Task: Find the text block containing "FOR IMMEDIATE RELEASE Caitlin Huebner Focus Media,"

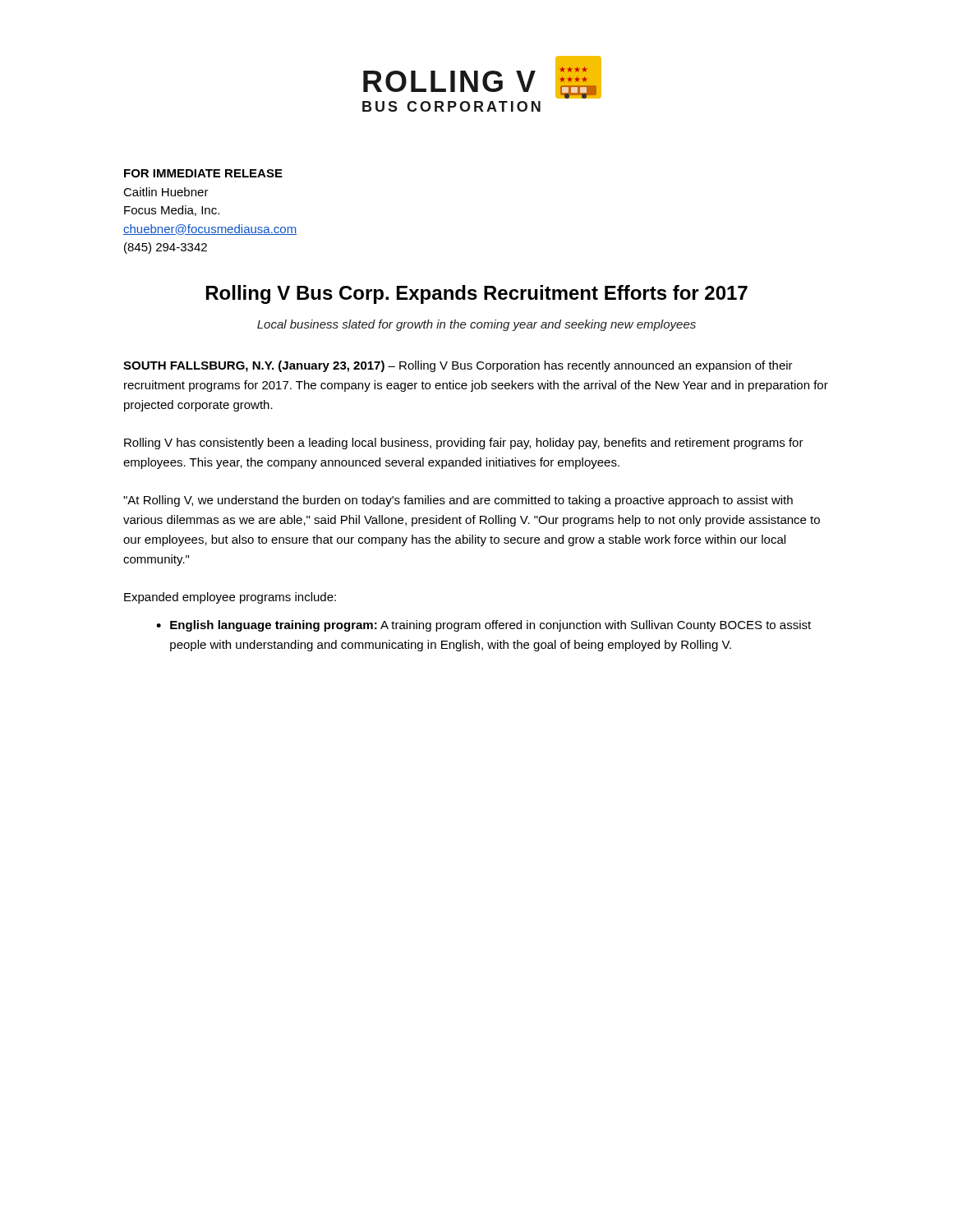Action: click(x=203, y=173)
